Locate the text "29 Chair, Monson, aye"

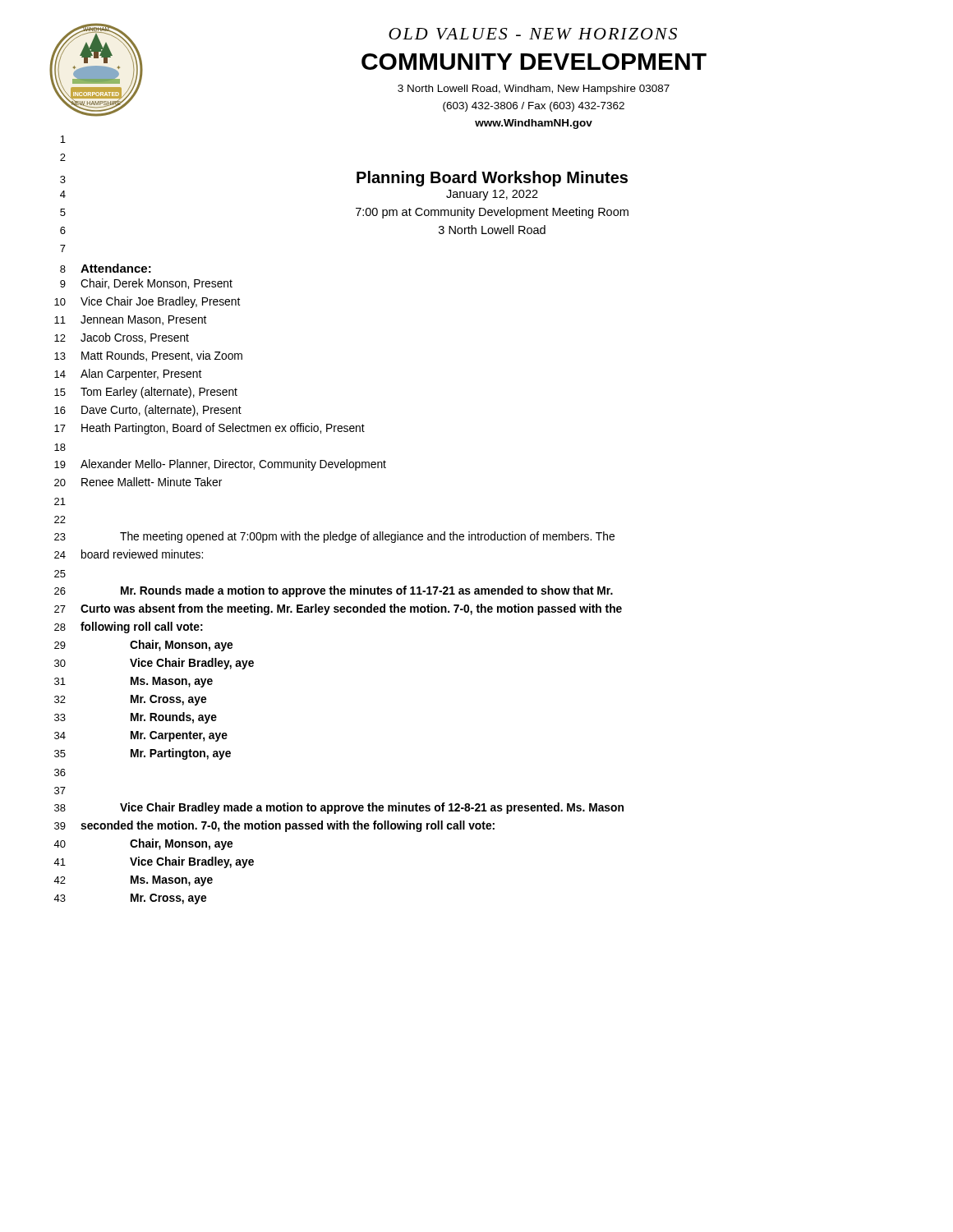pos(143,646)
